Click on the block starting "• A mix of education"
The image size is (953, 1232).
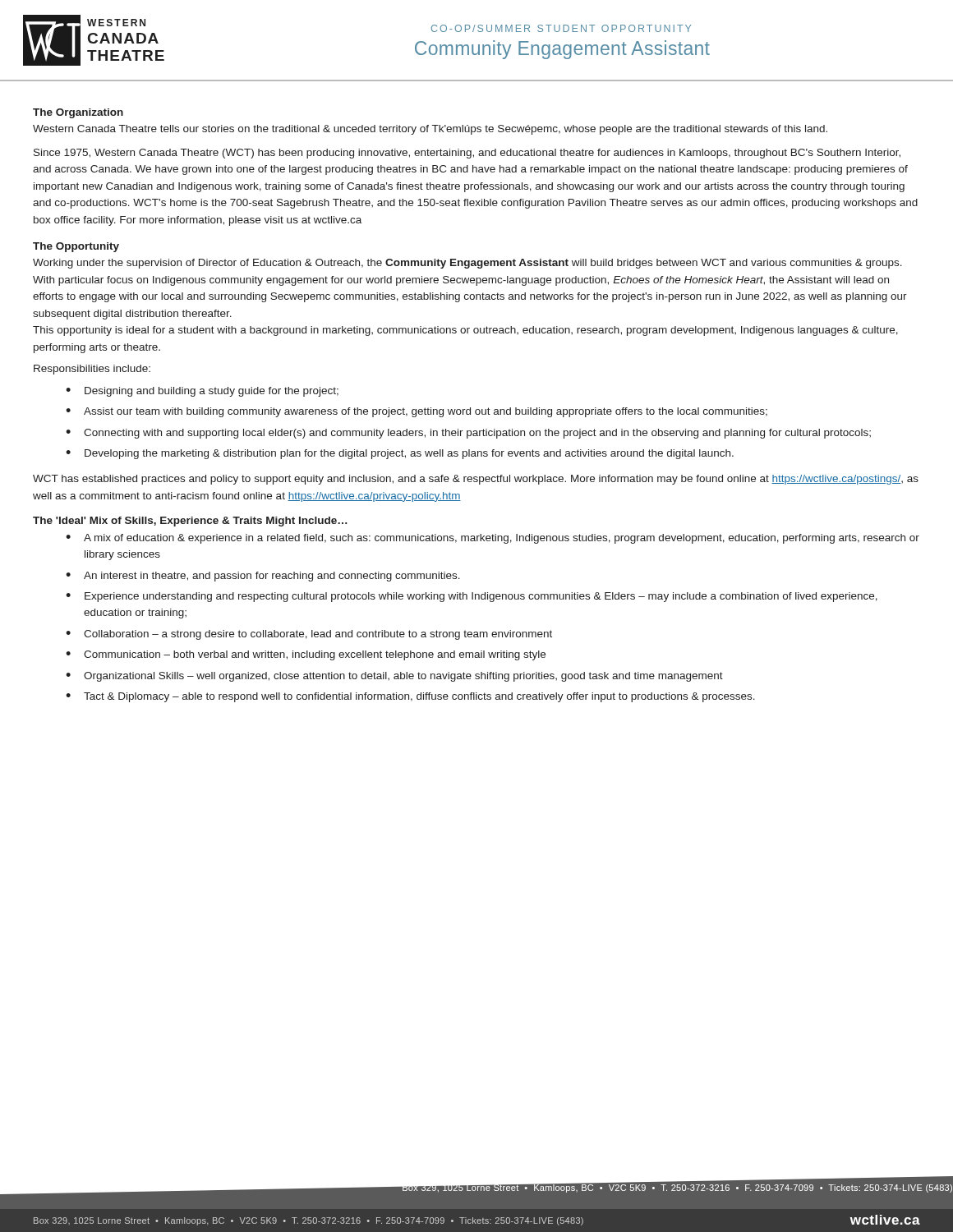[493, 547]
